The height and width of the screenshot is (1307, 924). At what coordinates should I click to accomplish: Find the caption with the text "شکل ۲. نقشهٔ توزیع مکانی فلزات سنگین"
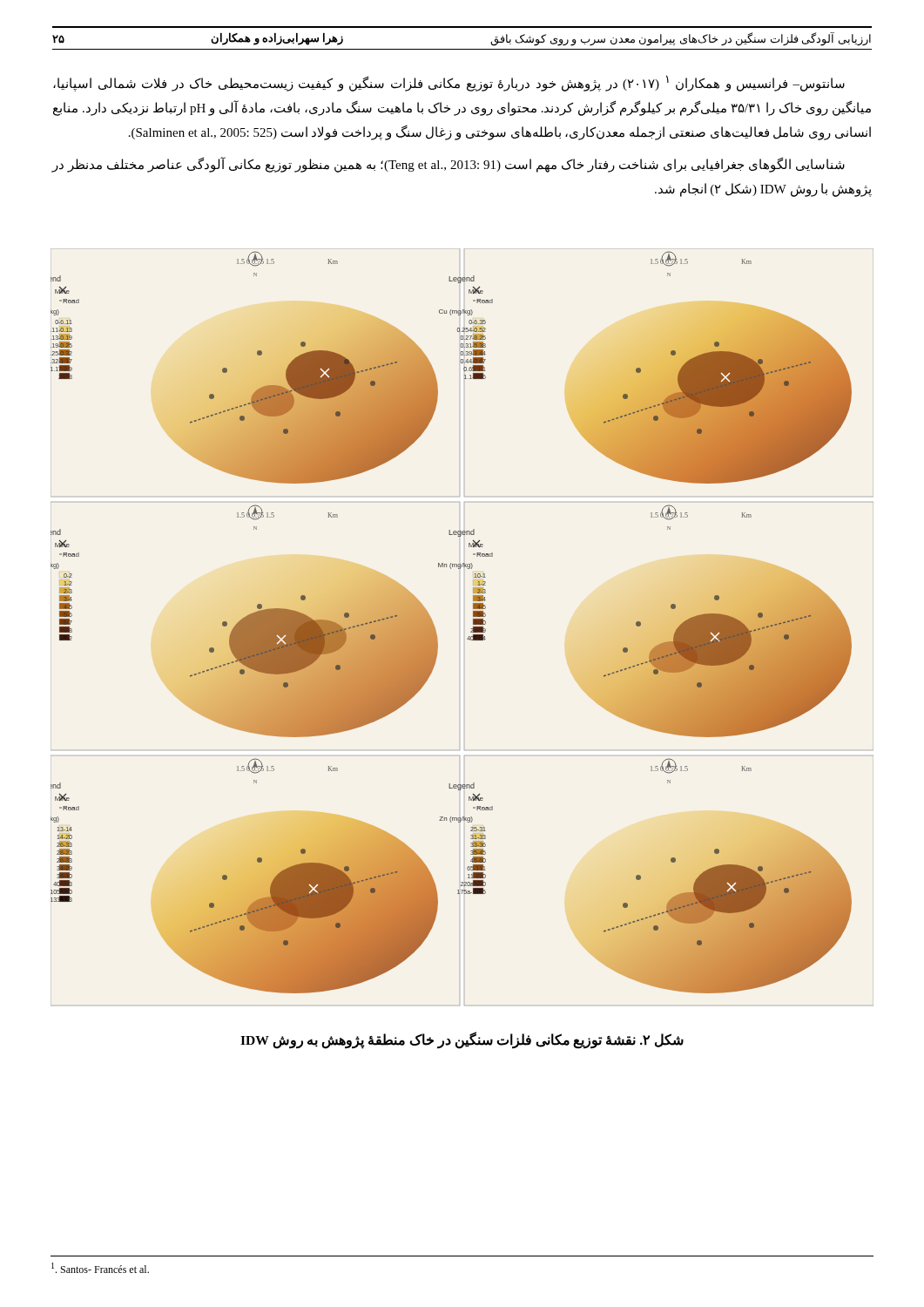click(462, 1040)
